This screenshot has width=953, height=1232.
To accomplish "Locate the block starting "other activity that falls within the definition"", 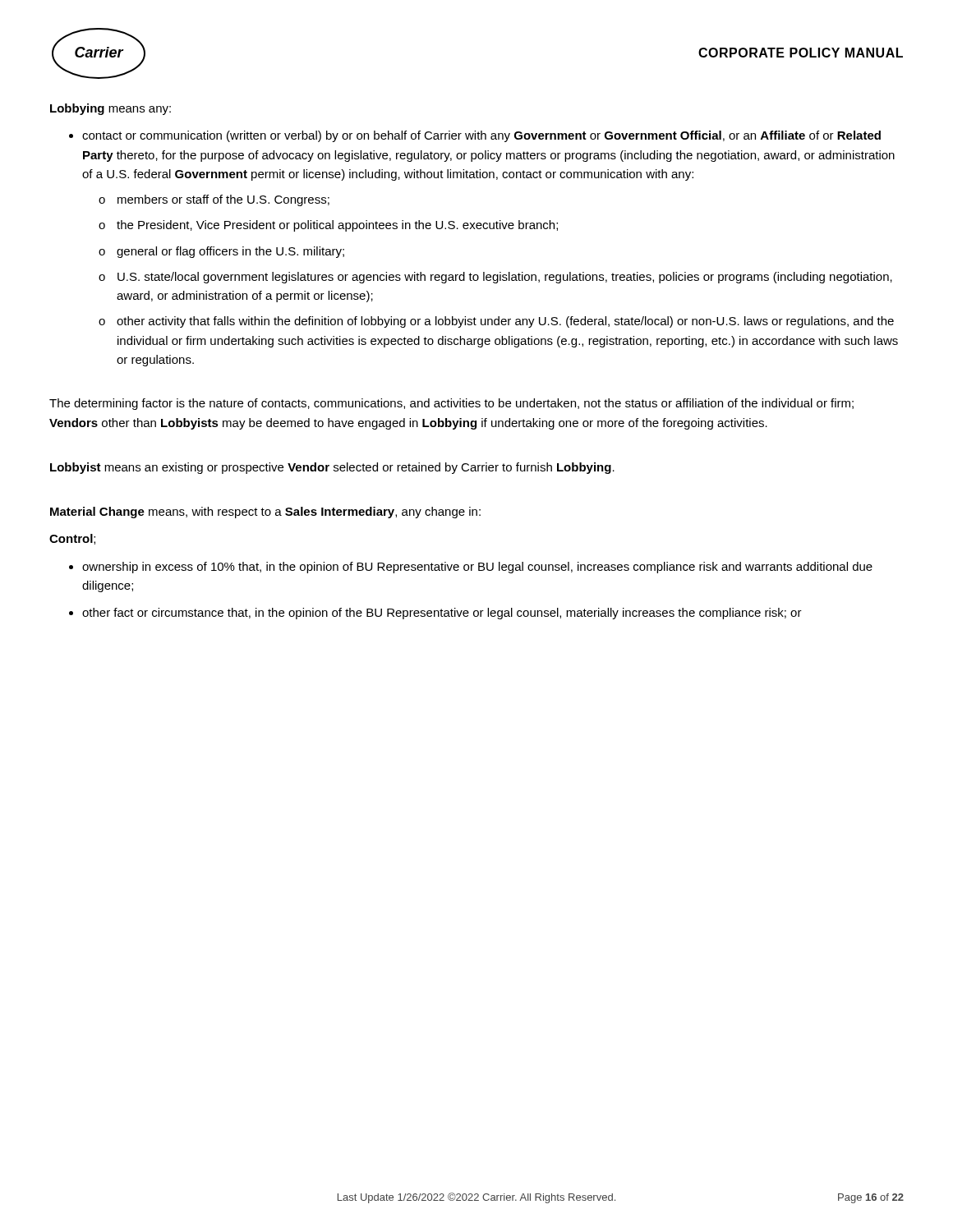I will [x=507, y=340].
